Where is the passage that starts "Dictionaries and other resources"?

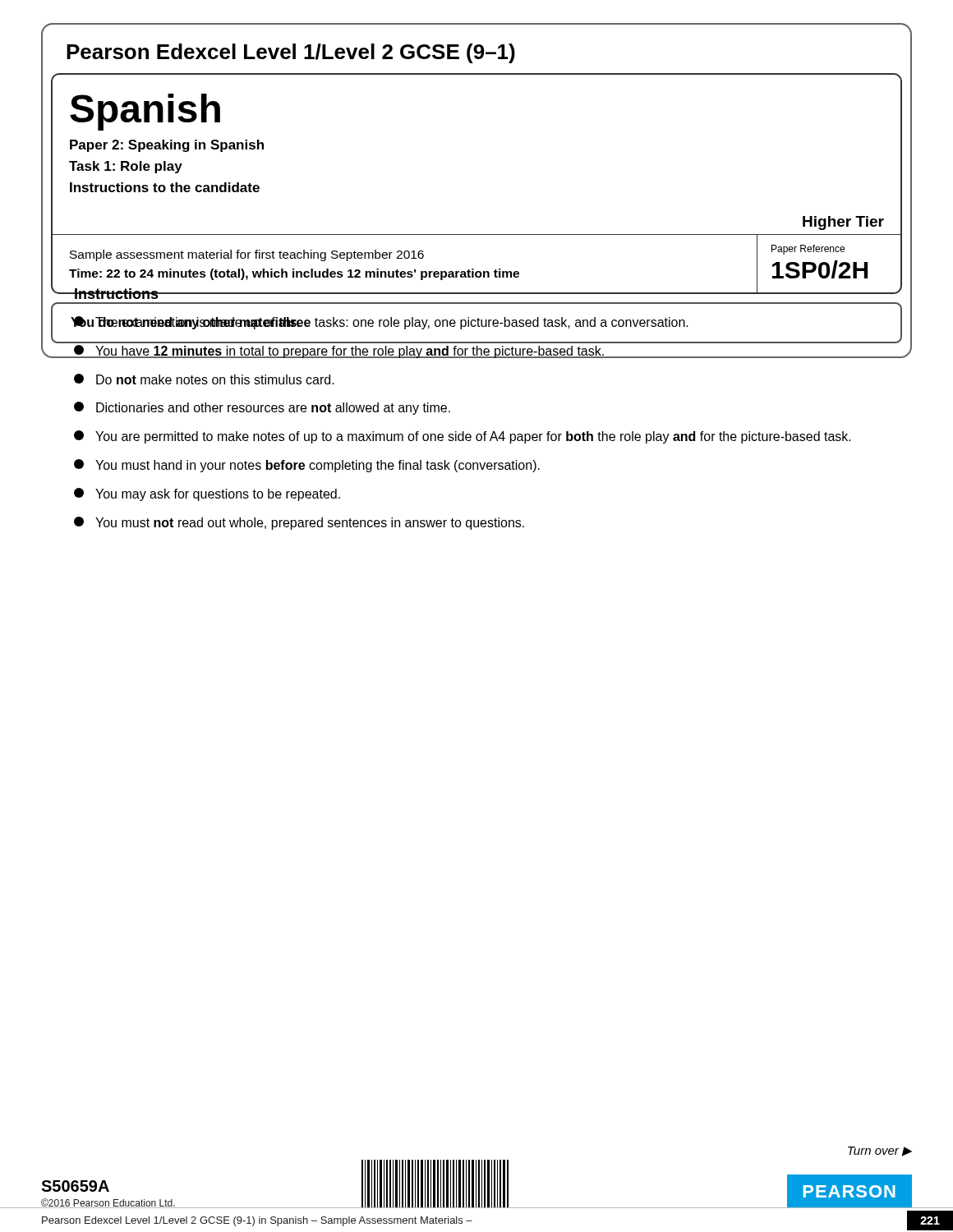[262, 408]
